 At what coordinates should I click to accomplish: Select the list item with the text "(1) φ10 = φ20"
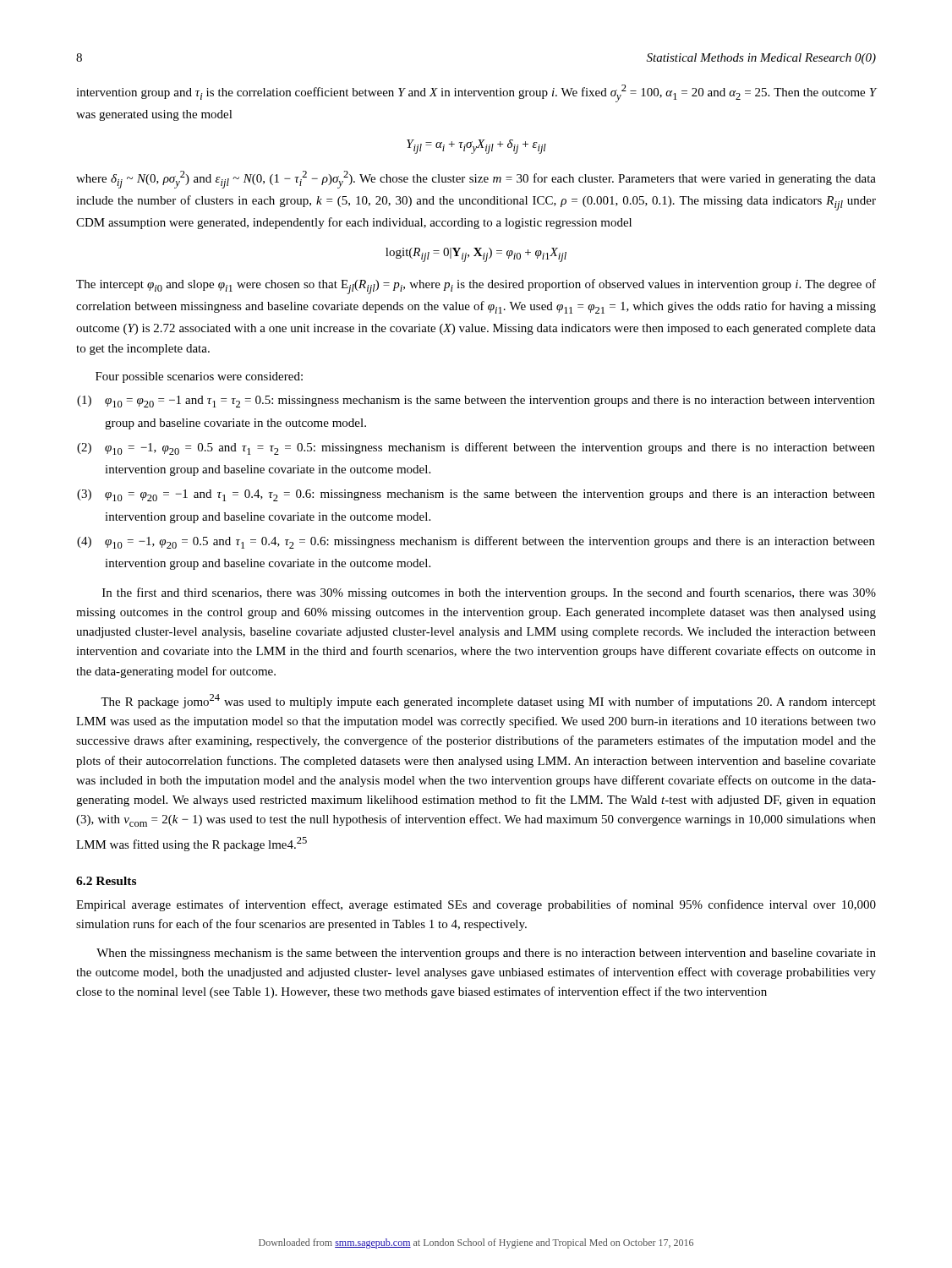[476, 412]
